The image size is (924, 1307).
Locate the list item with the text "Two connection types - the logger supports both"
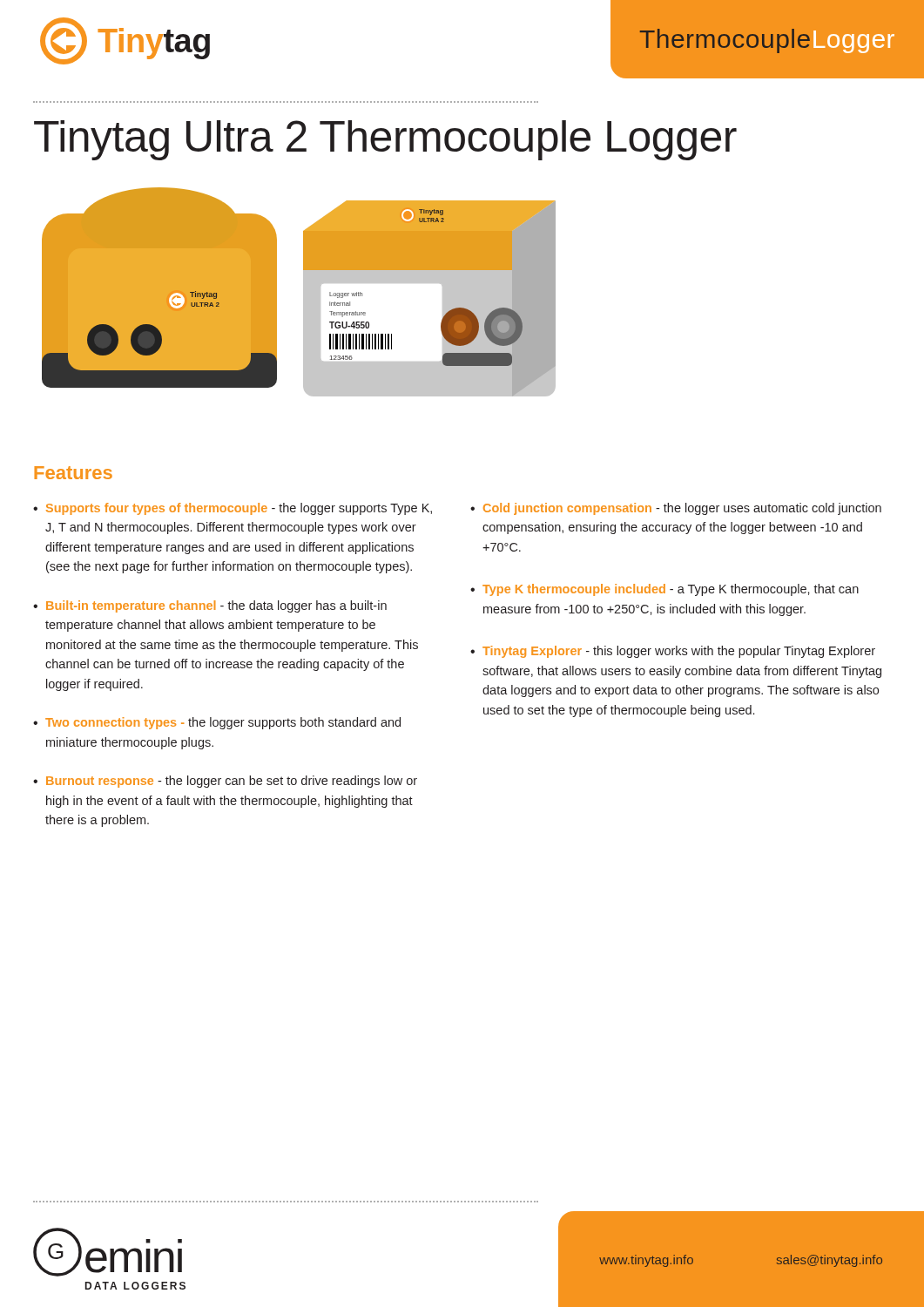pyautogui.click(x=223, y=732)
